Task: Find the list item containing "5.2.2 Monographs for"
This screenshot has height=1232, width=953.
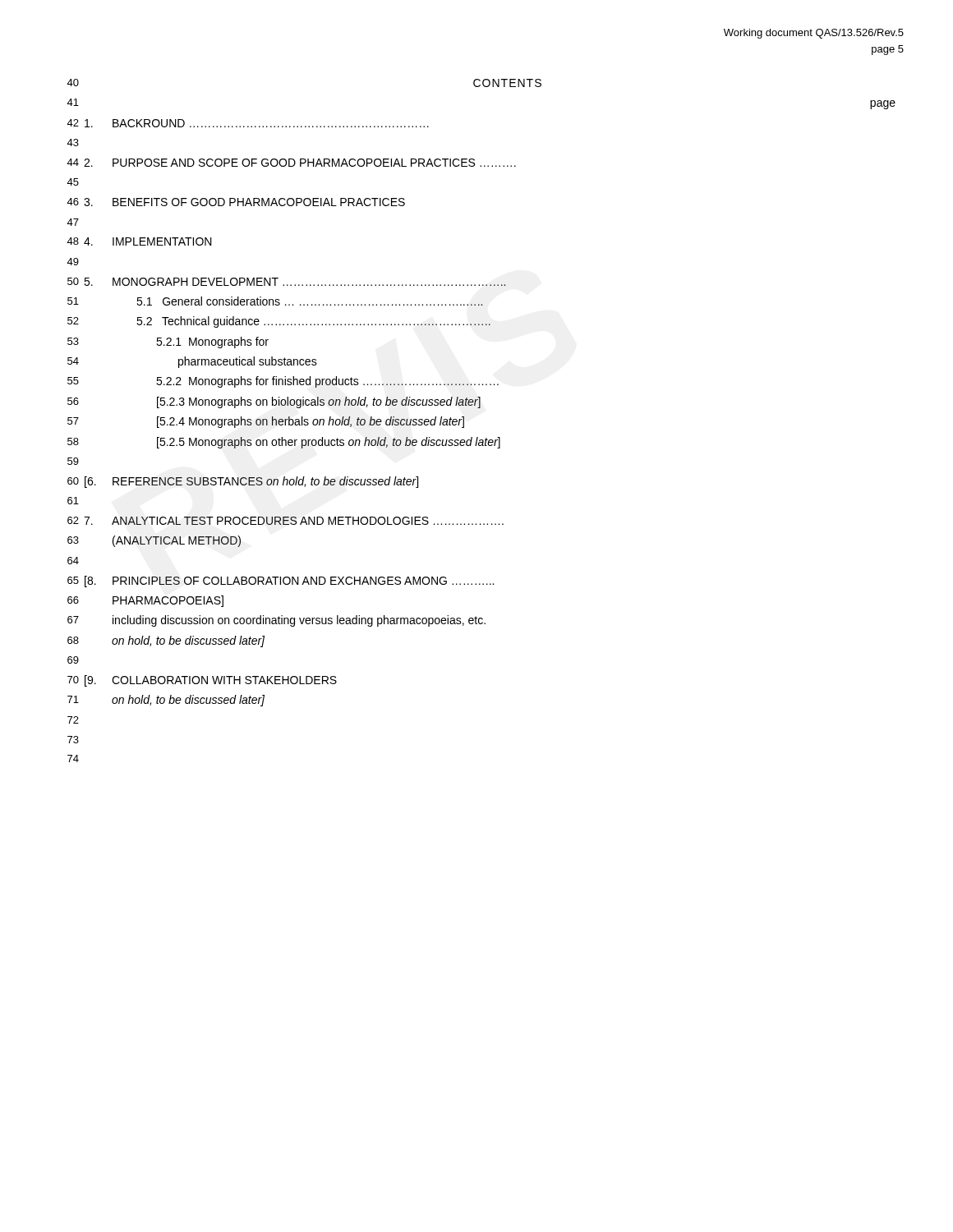Action: (x=328, y=381)
